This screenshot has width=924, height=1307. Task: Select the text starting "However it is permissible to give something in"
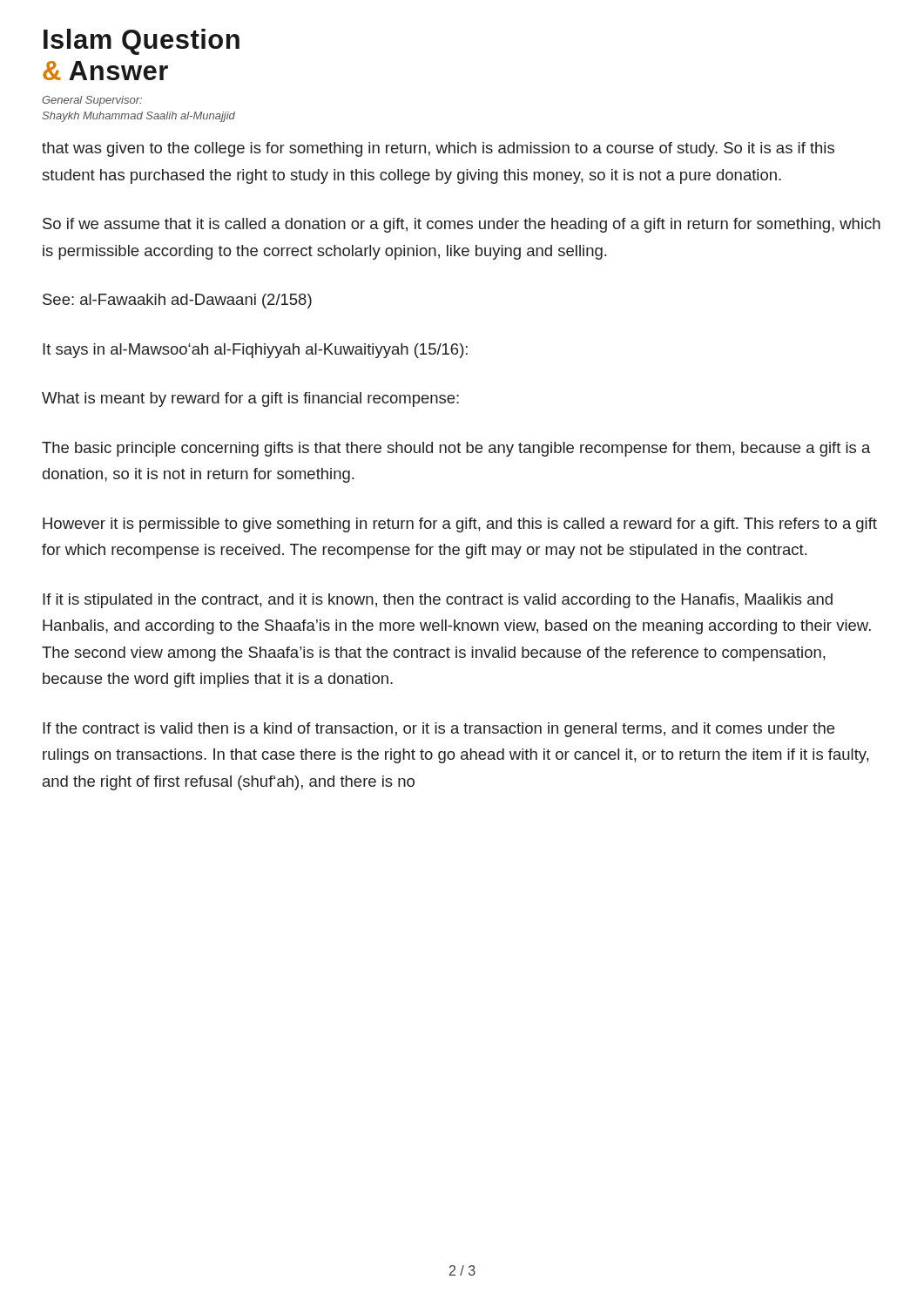pos(459,536)
